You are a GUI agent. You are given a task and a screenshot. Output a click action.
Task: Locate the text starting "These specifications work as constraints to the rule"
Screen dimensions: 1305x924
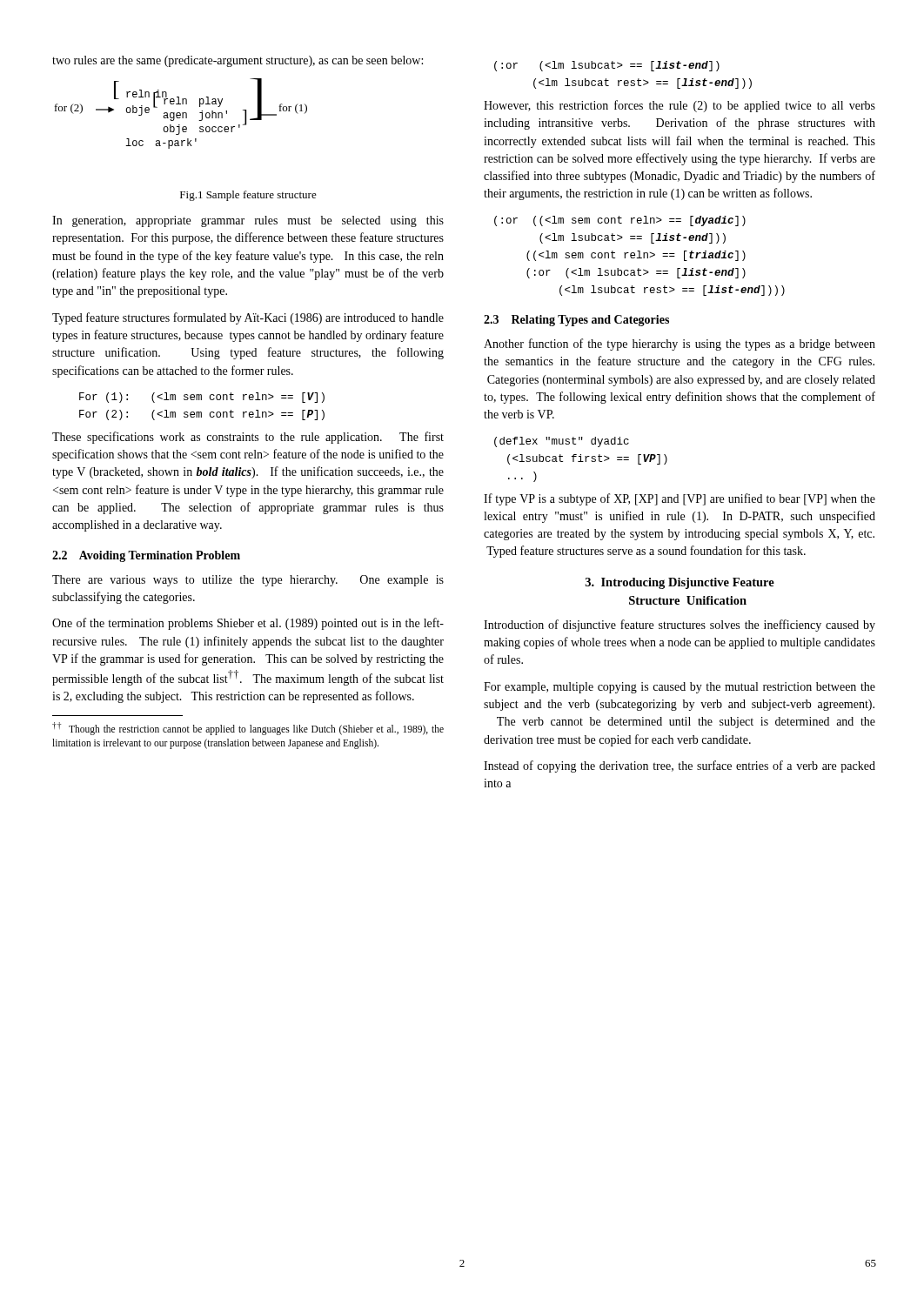coord(248,482)
